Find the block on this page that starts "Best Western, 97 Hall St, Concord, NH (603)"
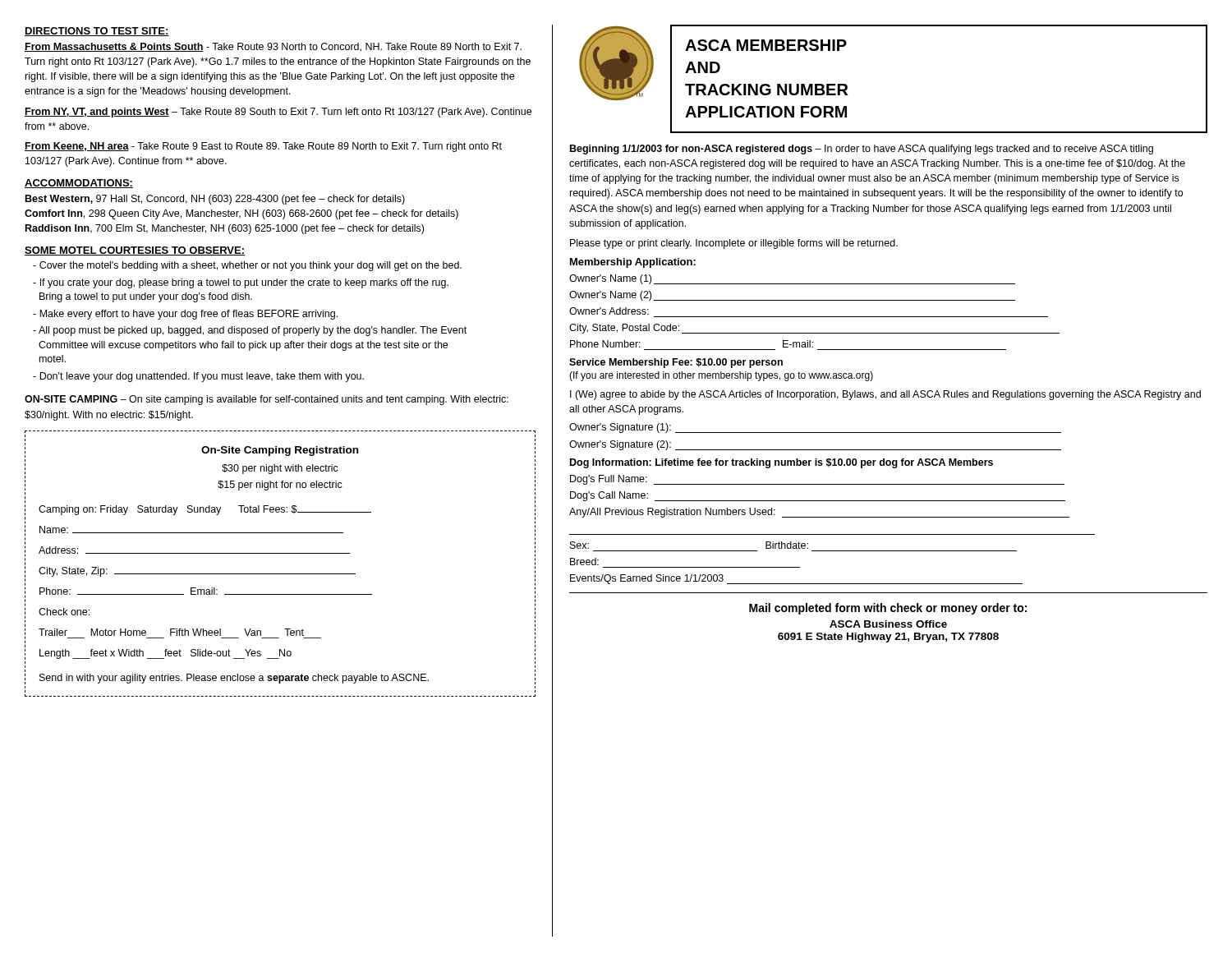 [x=242, y=214]
